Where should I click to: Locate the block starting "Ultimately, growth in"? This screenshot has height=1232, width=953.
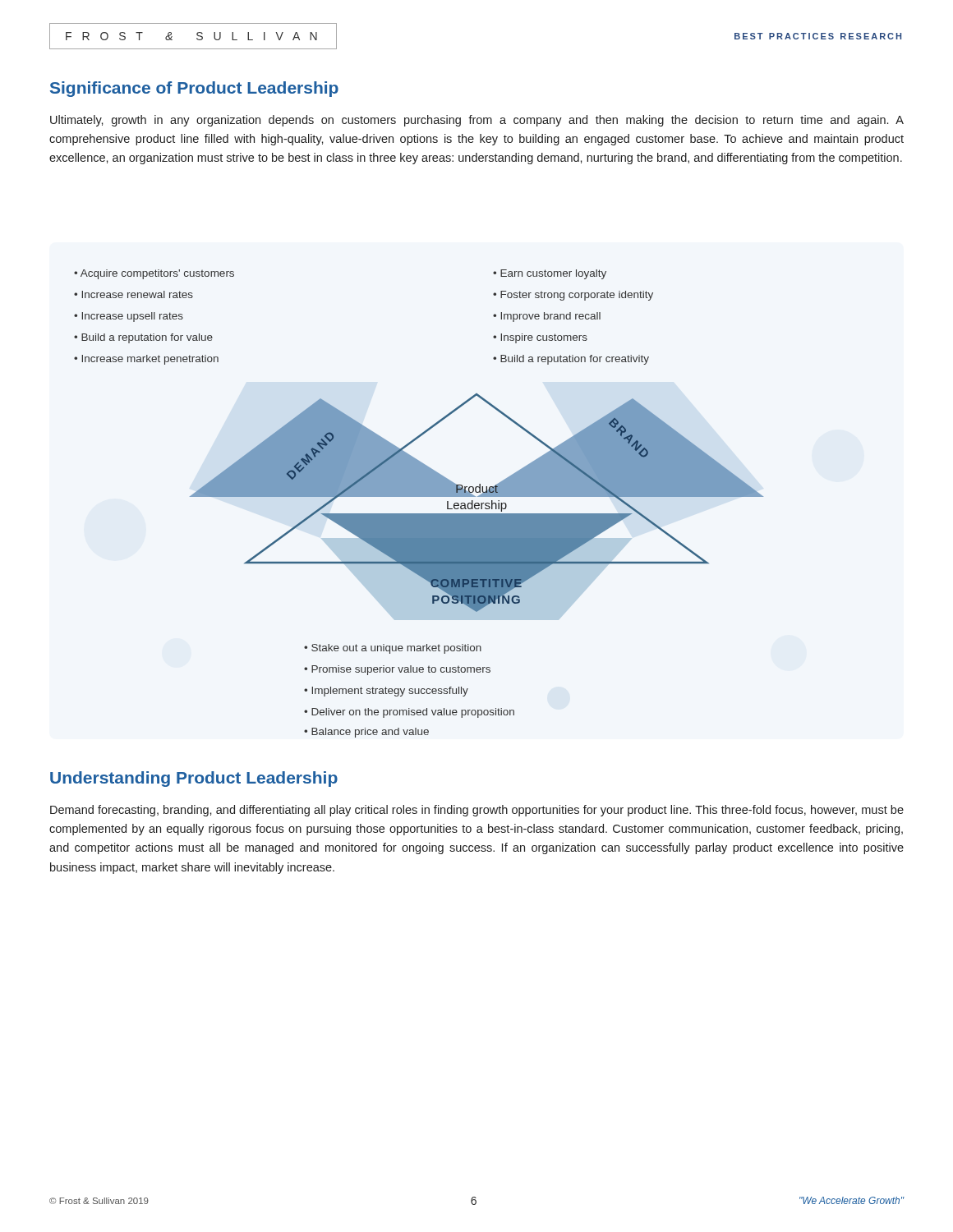click(476, 139)
